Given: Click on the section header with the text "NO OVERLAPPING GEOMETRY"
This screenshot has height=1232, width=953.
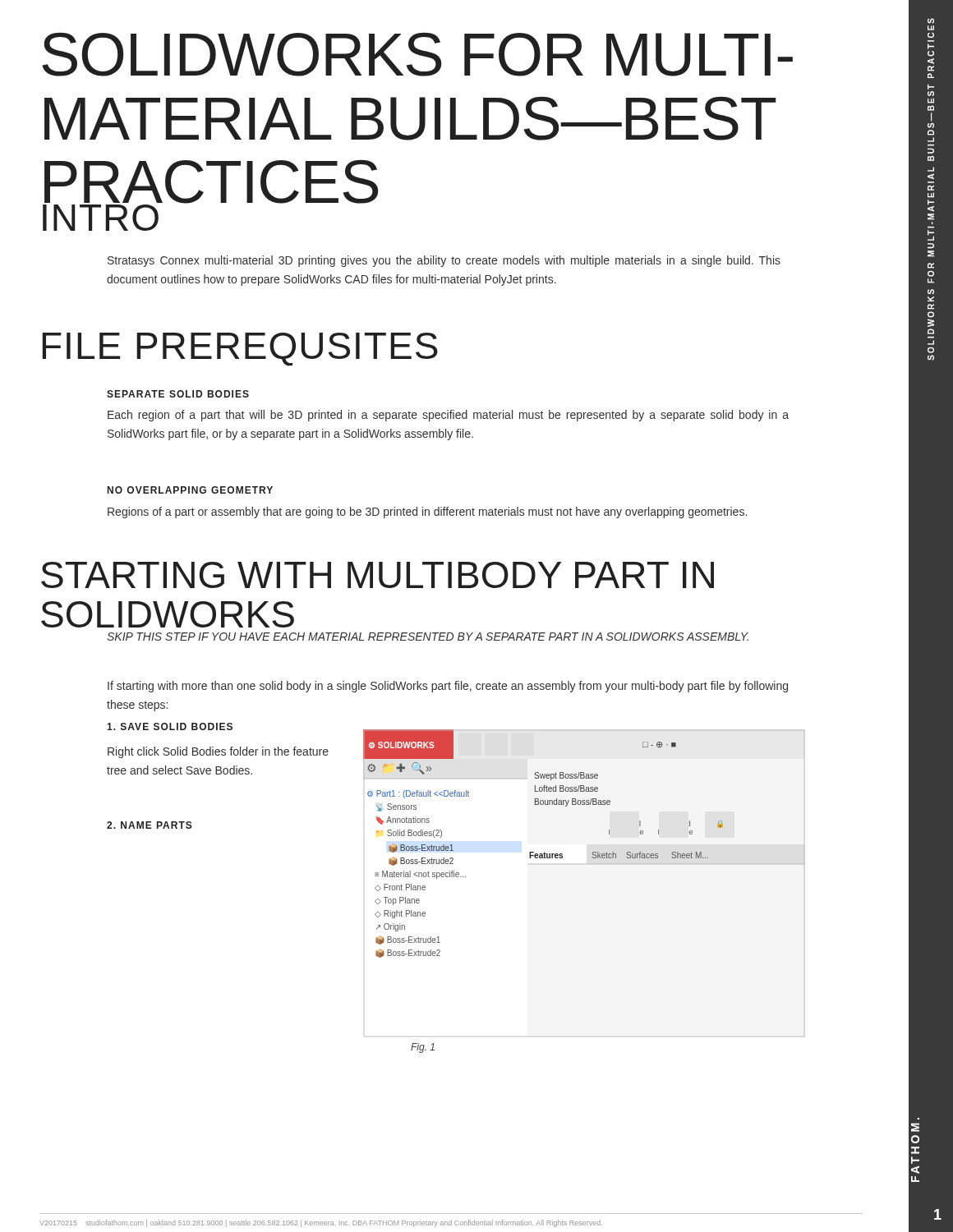Looking at the screenshot, I should (x=190, y=490).
